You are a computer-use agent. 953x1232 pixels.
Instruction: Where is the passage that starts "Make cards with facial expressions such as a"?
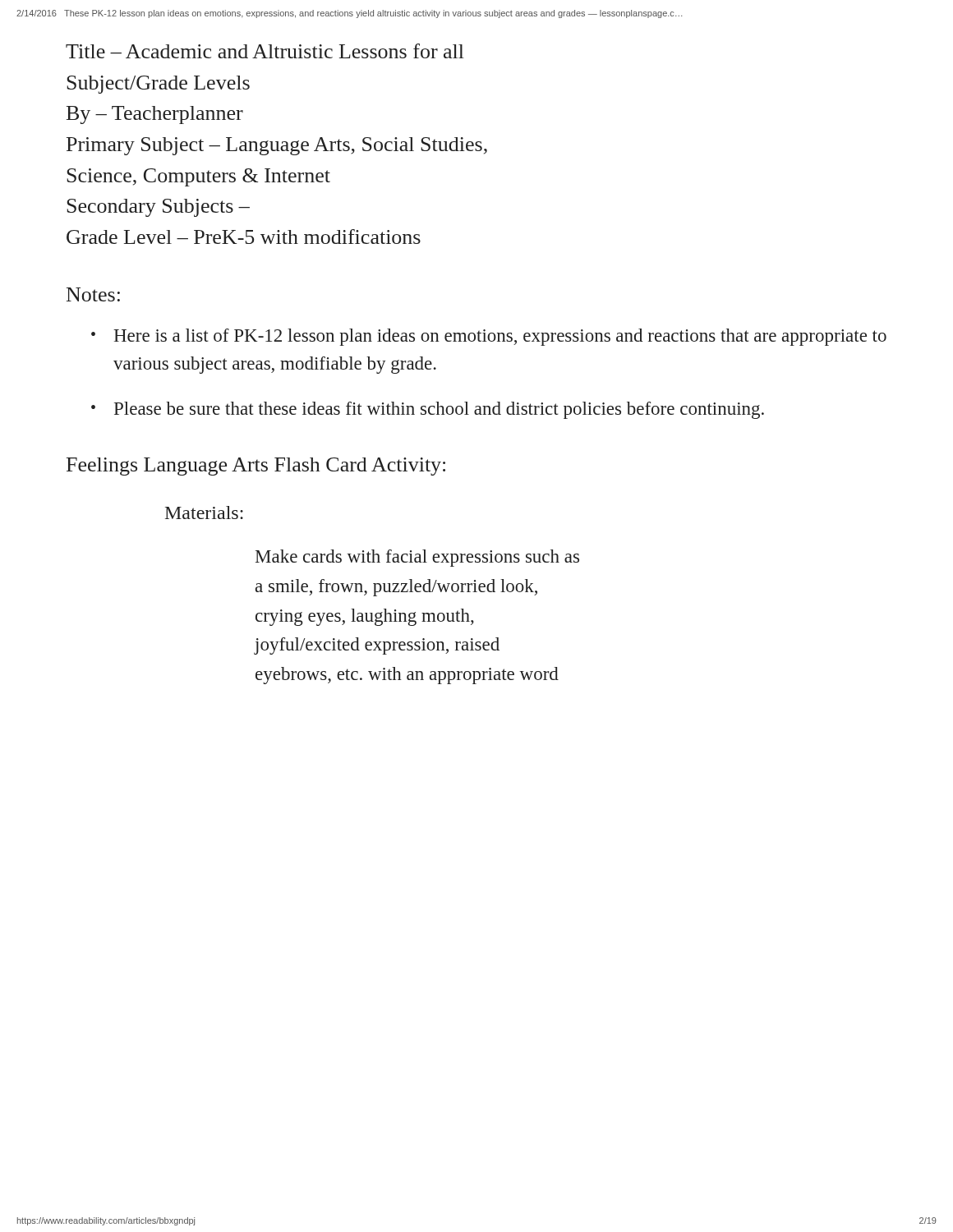tap(417, 615)
